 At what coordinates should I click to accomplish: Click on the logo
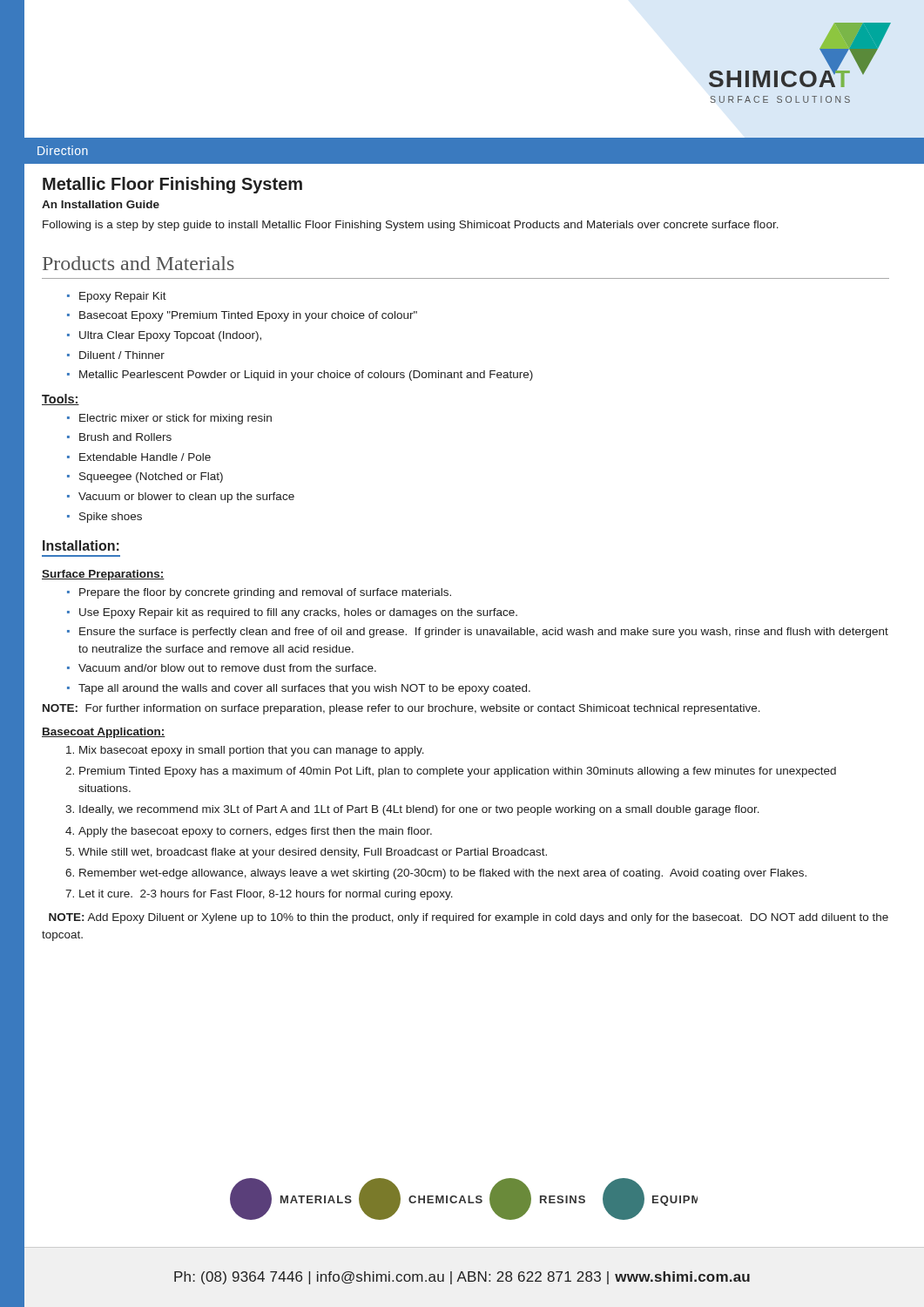click(x=799, y=67)
